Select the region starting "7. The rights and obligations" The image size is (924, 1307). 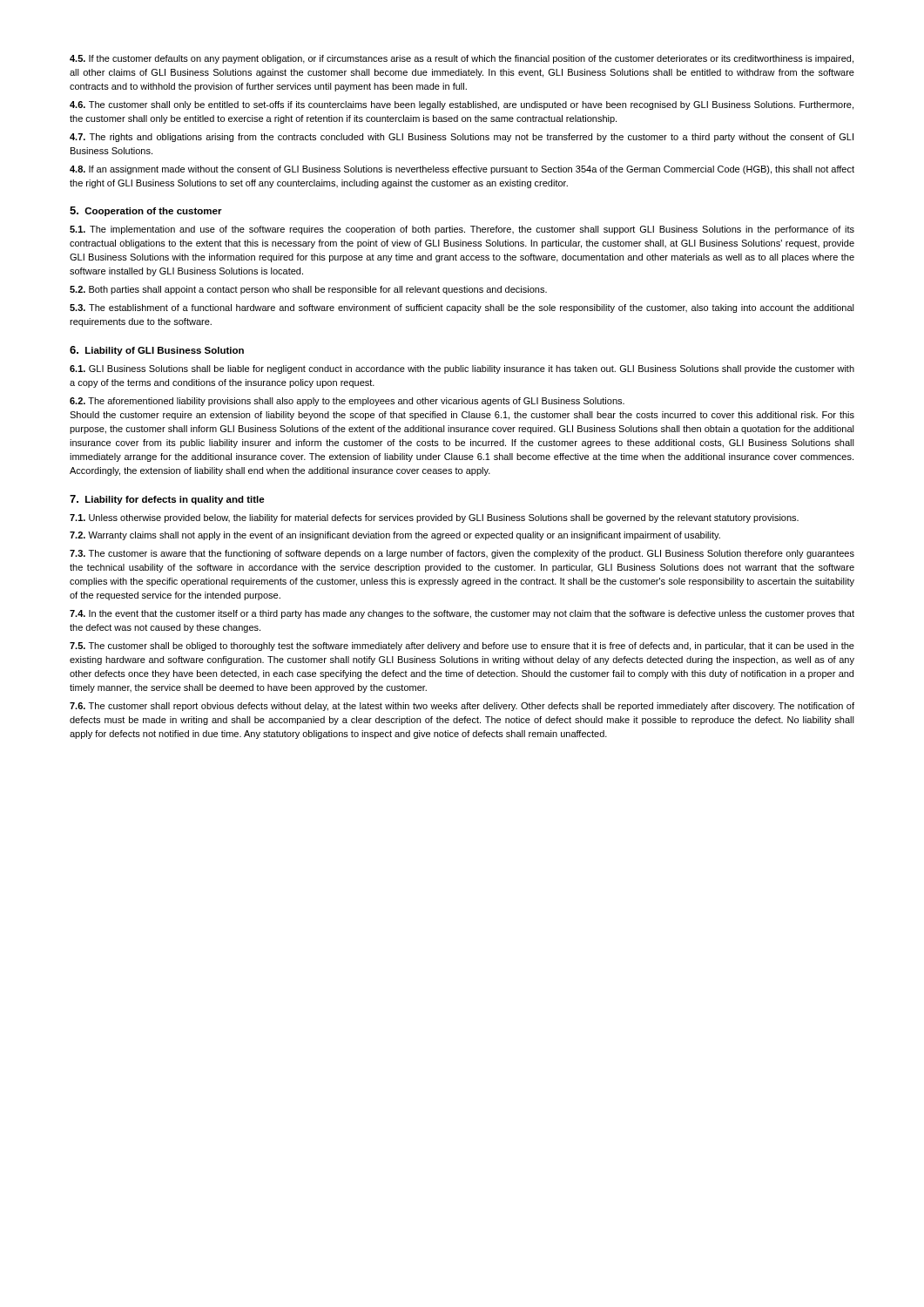tap(462, 144)
